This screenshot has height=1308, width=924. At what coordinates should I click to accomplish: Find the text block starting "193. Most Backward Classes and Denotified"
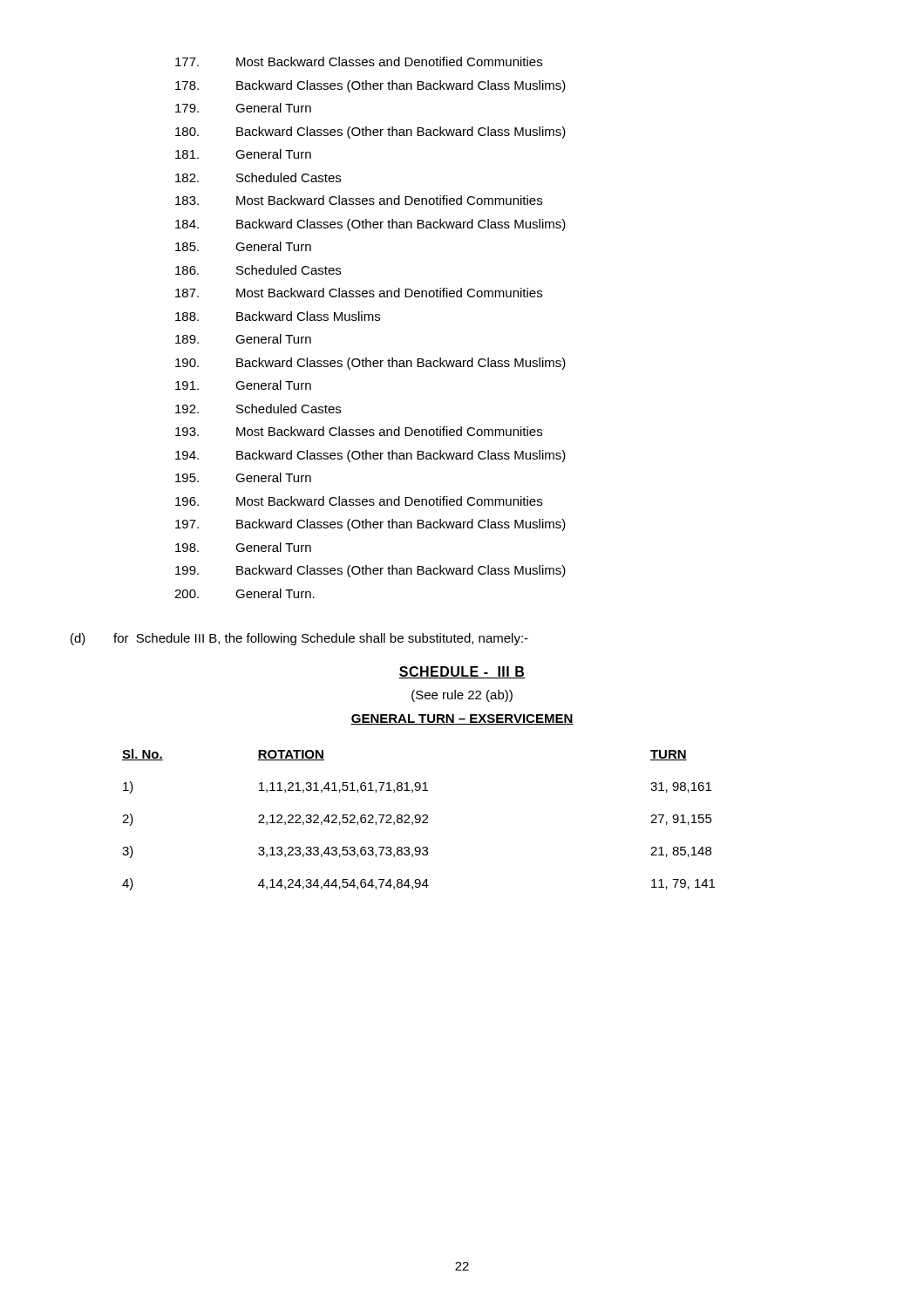pos(514,432)
